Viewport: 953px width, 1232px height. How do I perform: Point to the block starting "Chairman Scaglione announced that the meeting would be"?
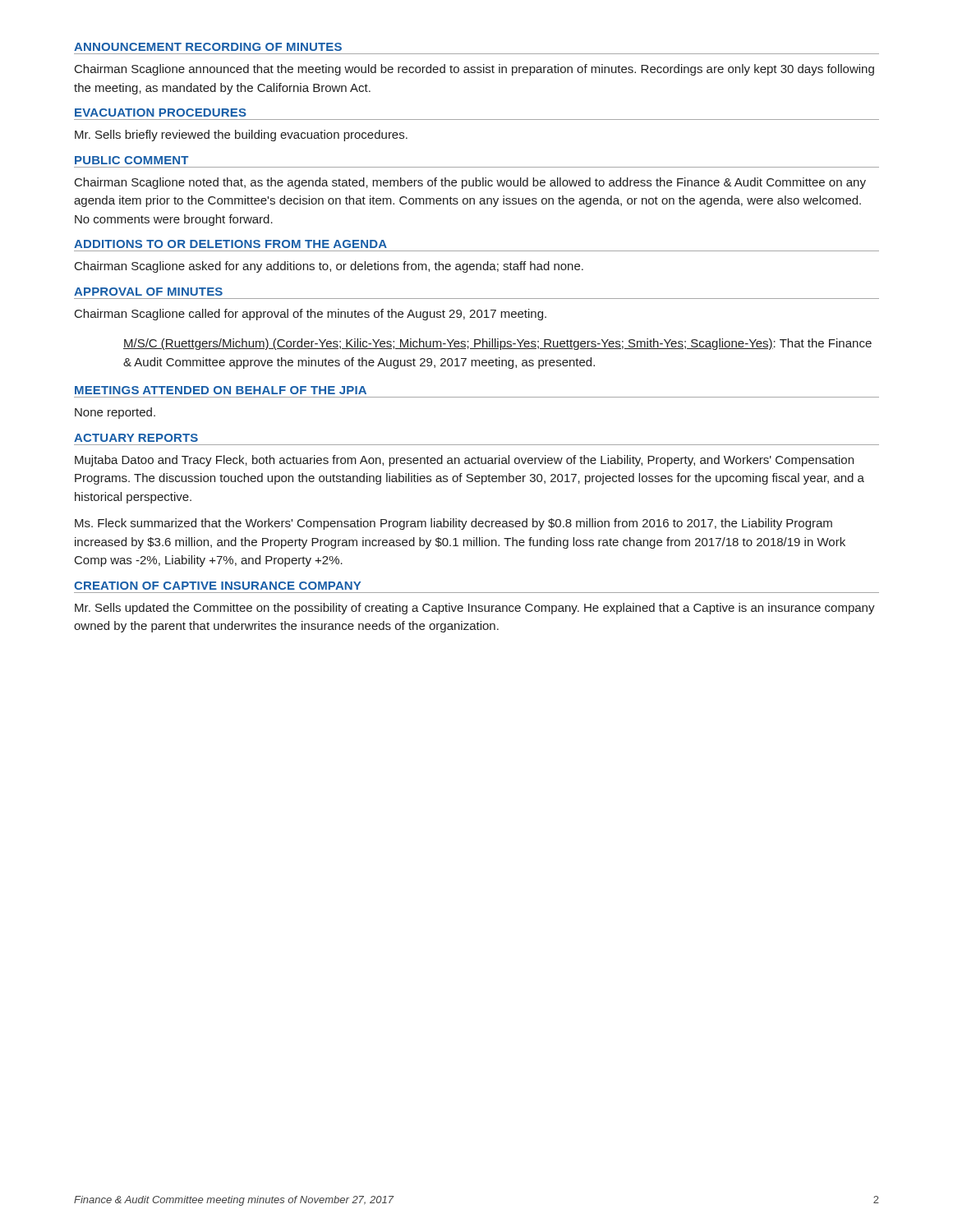click(476, 78)
